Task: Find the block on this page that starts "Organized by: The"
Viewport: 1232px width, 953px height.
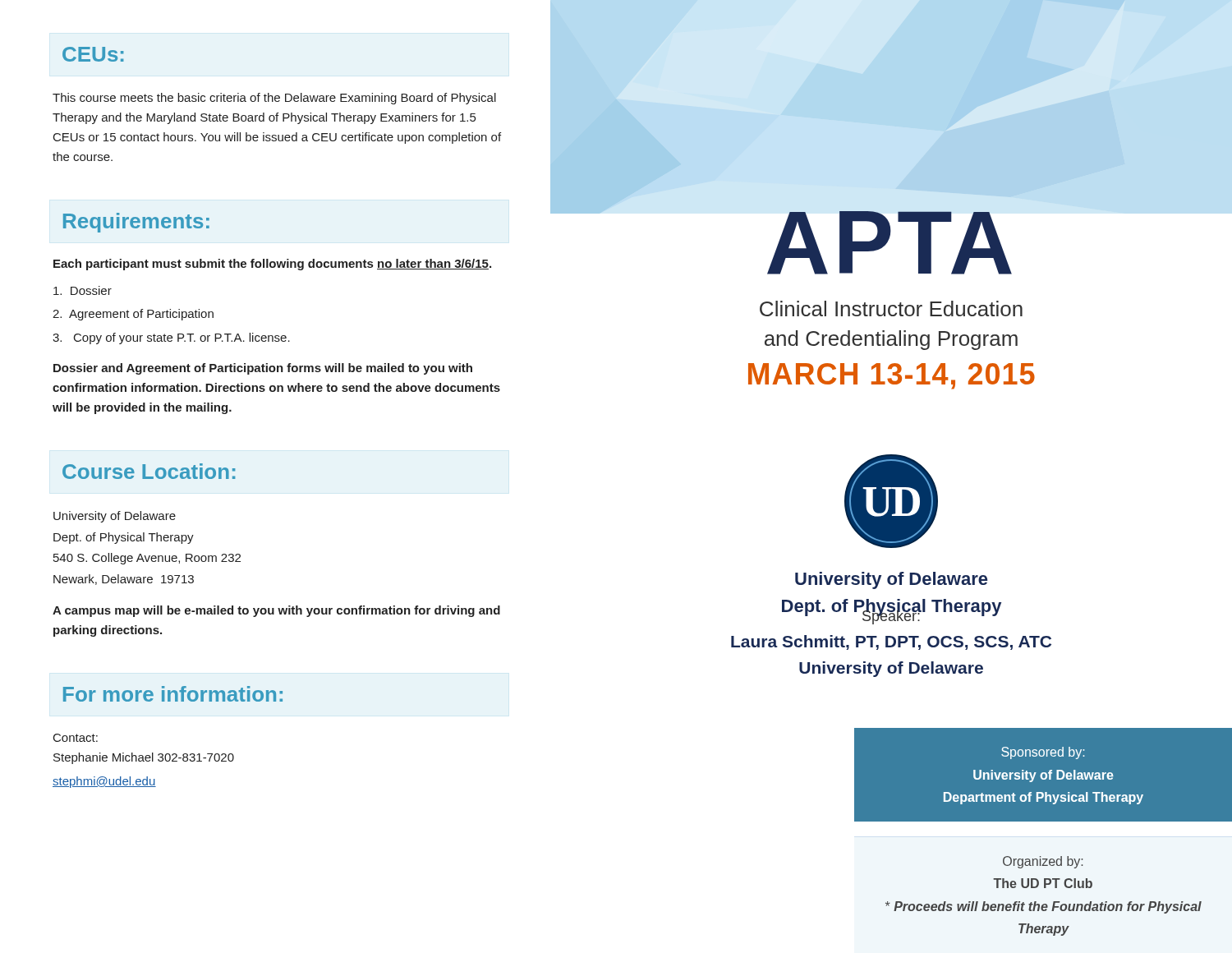Action: [1043, 895]
